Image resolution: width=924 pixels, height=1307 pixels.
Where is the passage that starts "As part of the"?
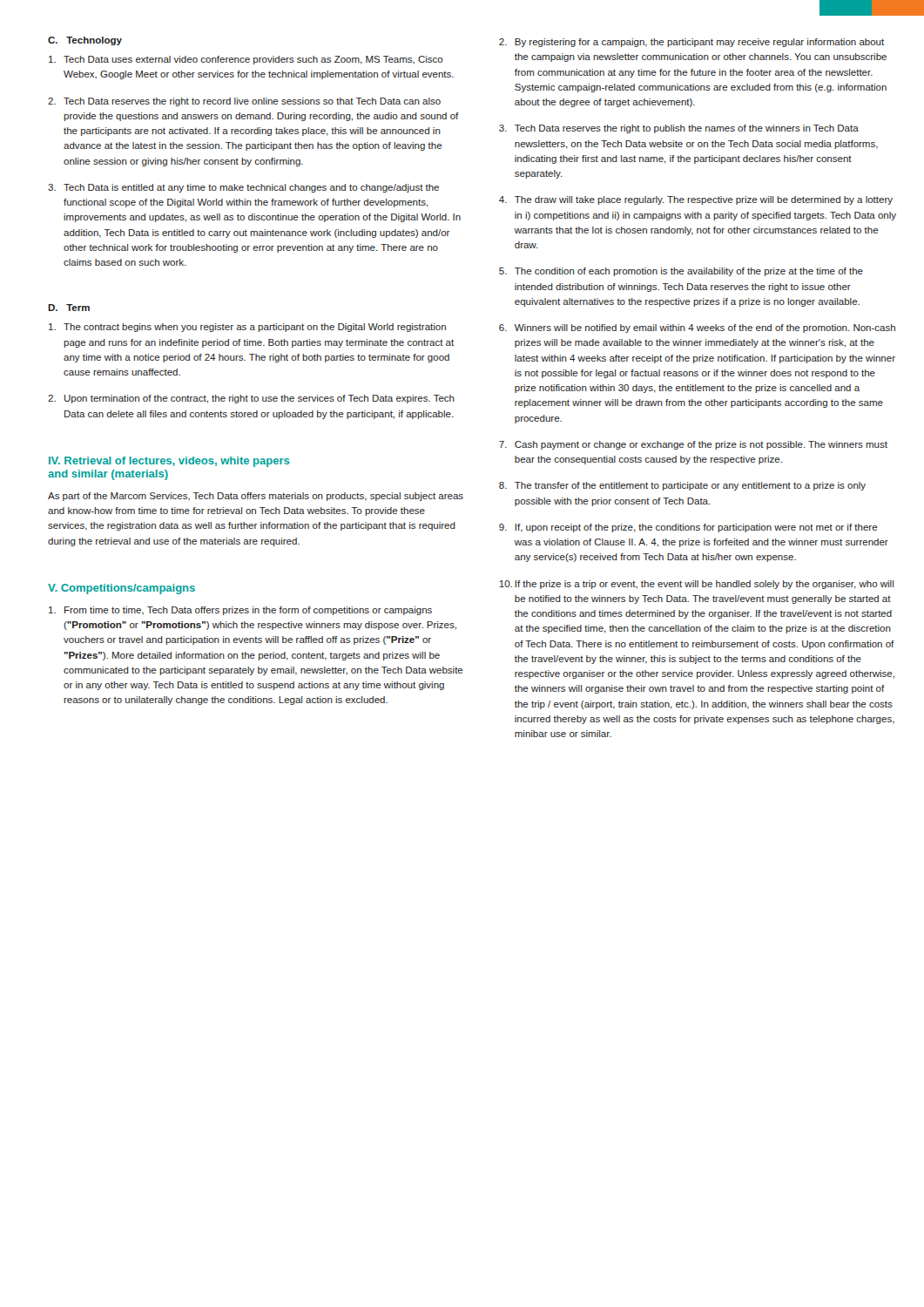click(x=256, y=519)
